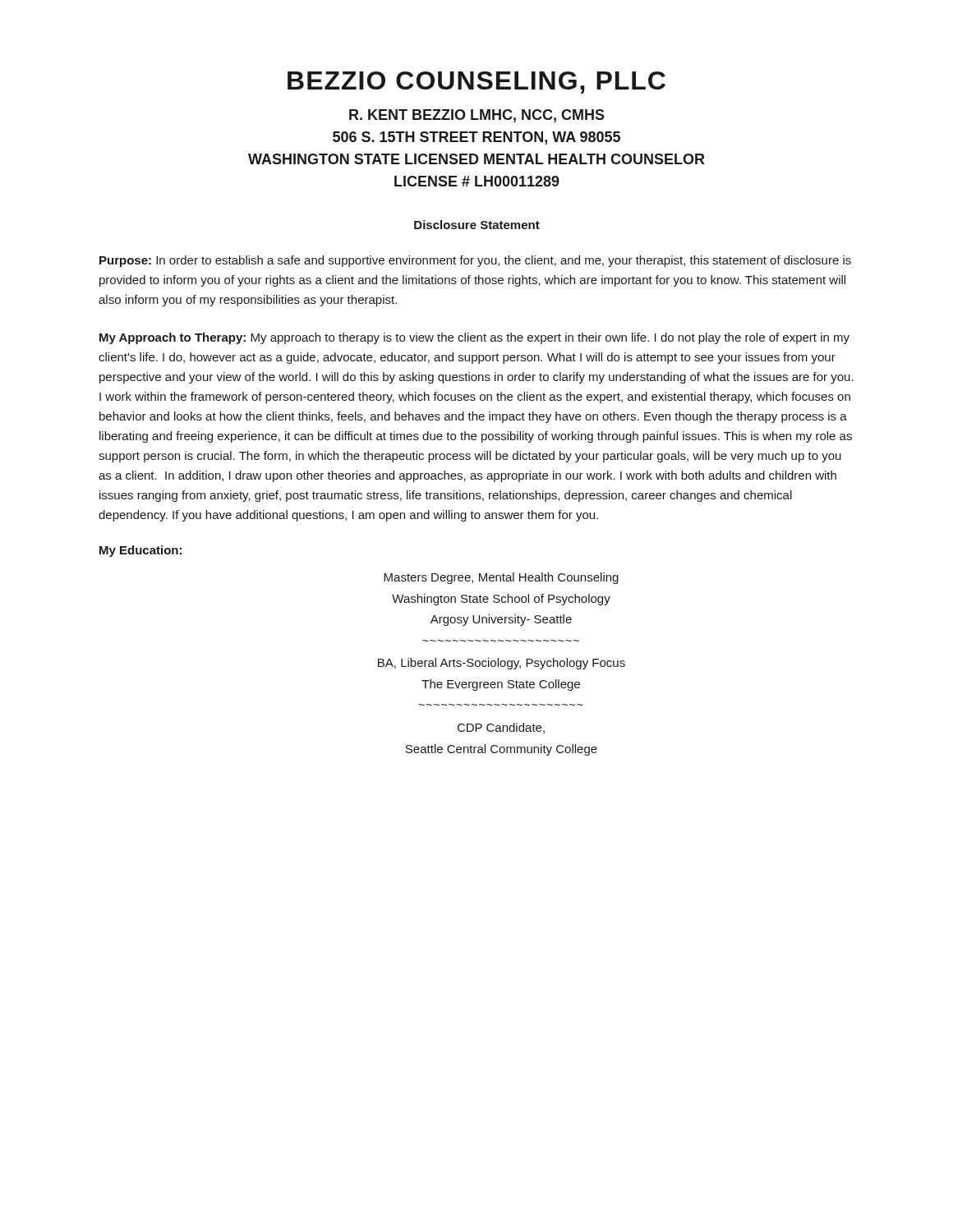Screen dimensions: 1232x953
Task: Navigate to the passage starting "Disclosure Statement"
Action: pos(476,225)
